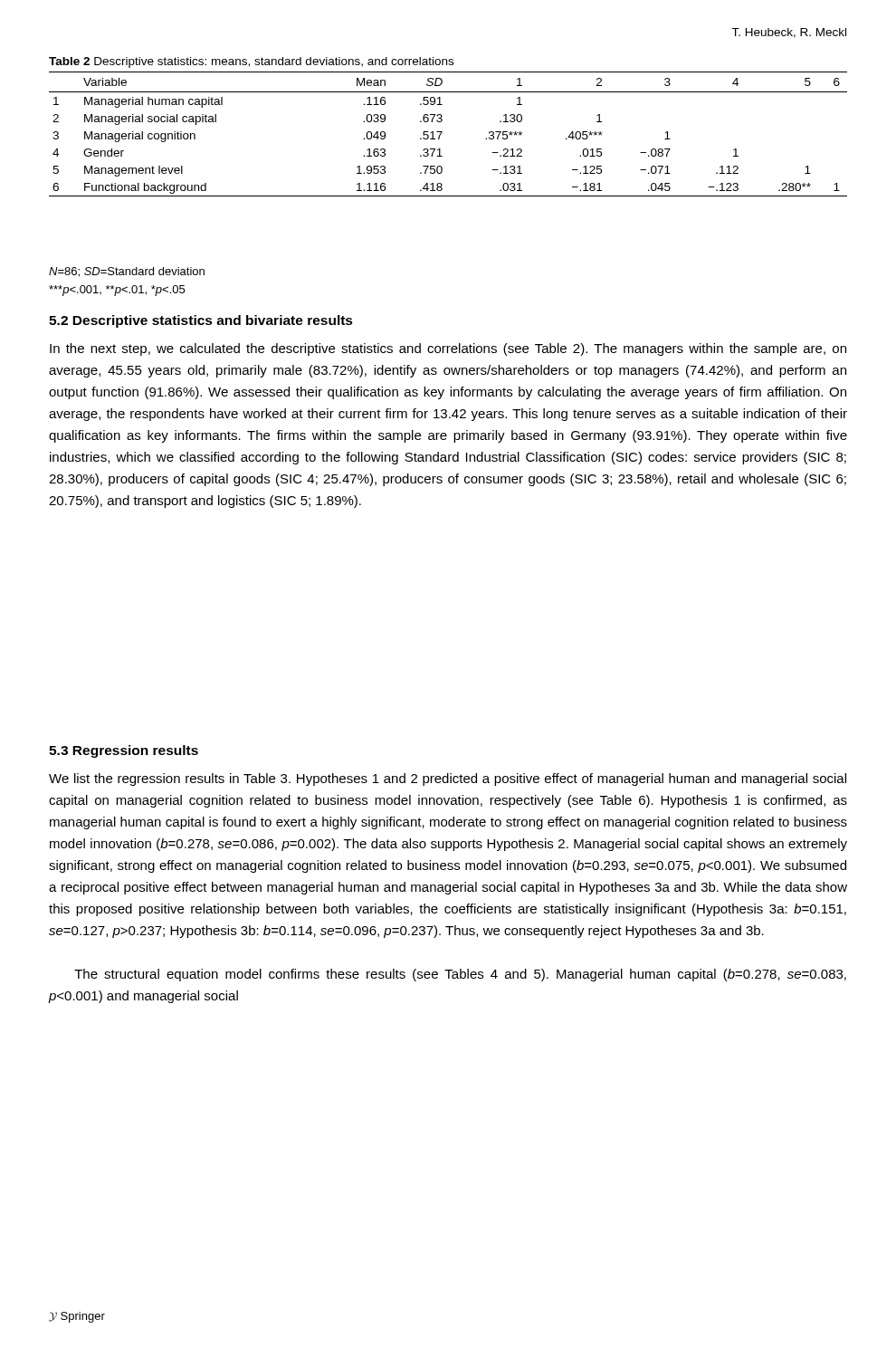
Task: Where is the passage that starts "We list the regression results in Table"?
Action: pos(448,887)
